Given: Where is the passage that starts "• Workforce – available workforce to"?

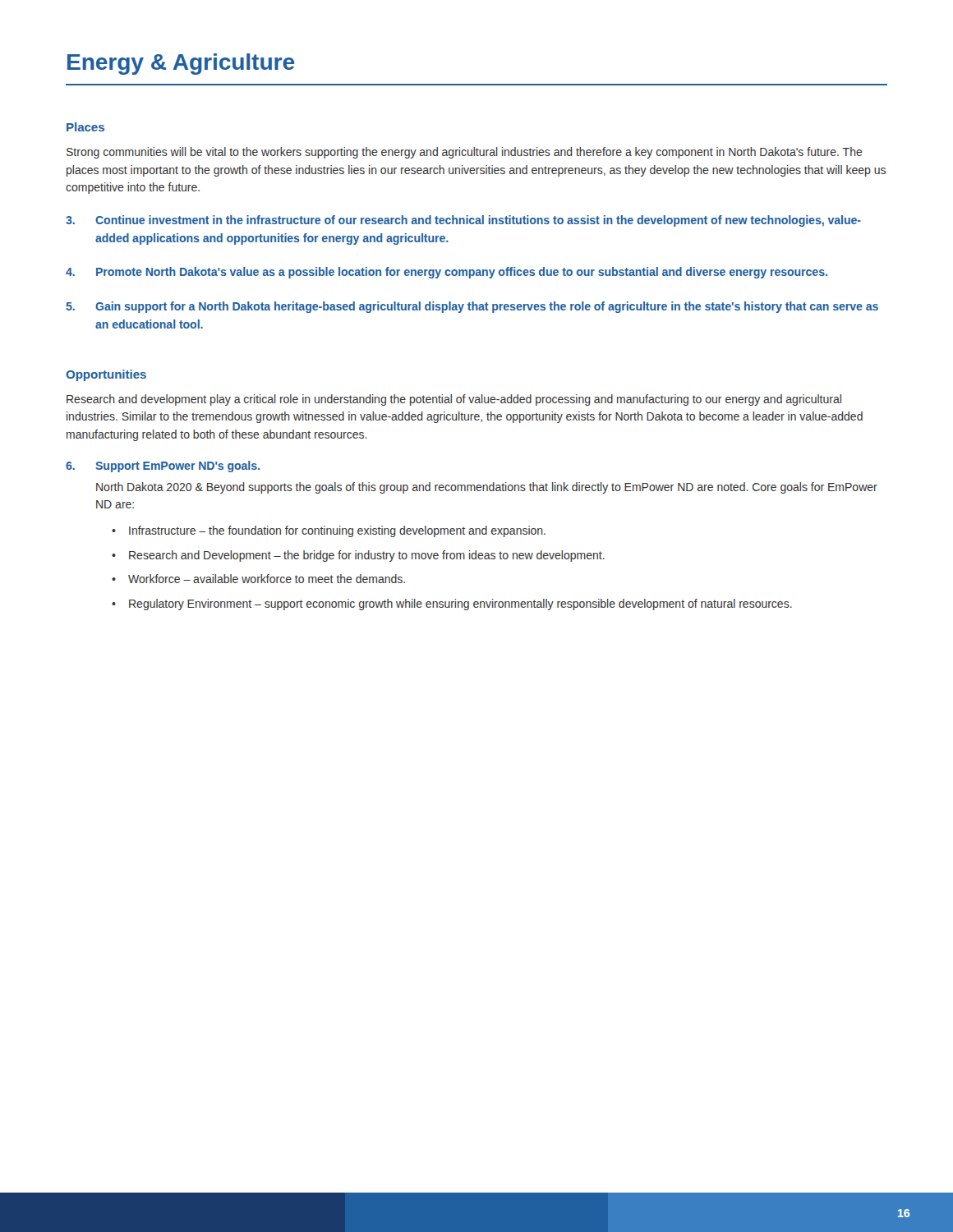Looking at the screenshot, I should coord(258,579).
